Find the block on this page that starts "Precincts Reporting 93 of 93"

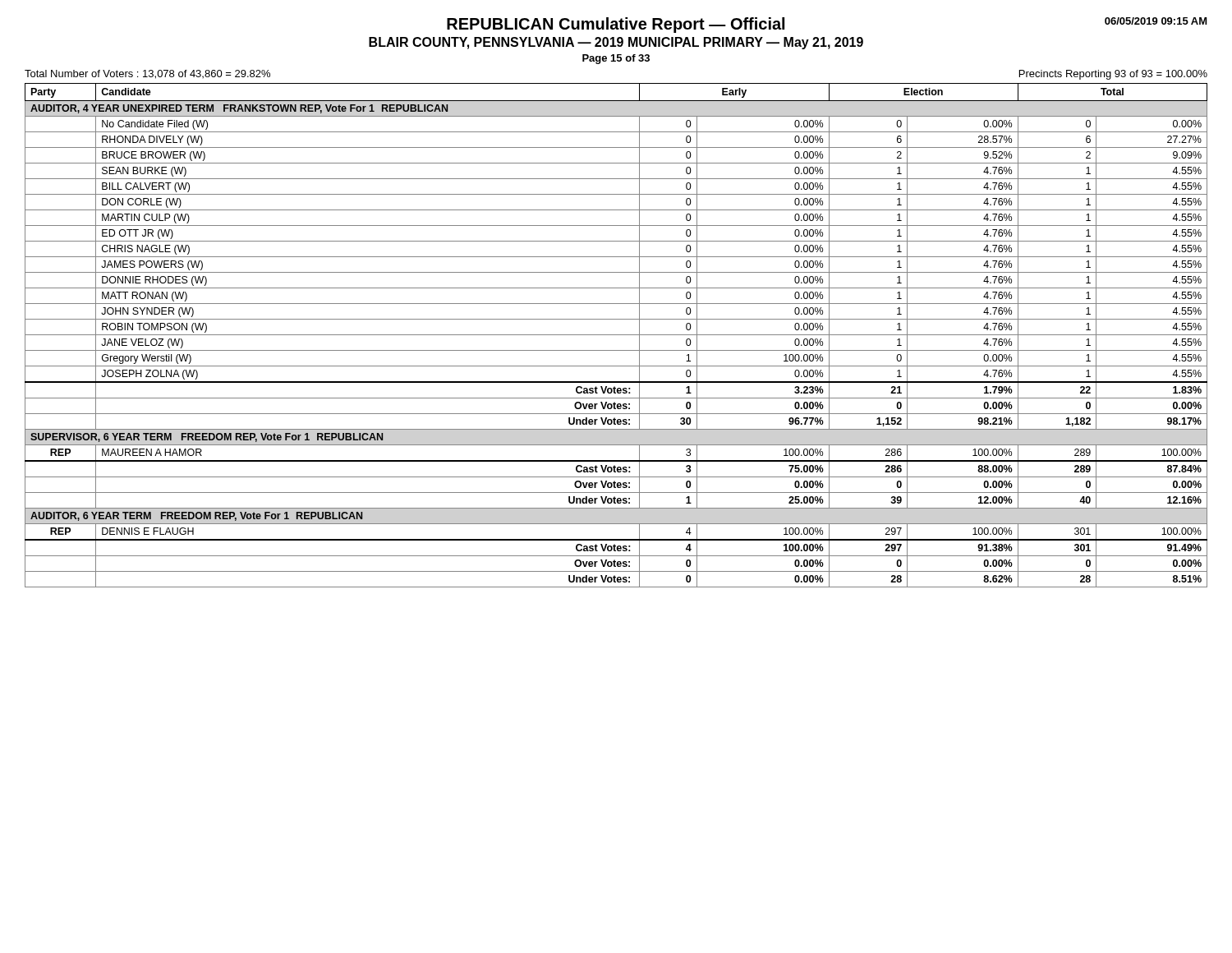pos(1113,74)
